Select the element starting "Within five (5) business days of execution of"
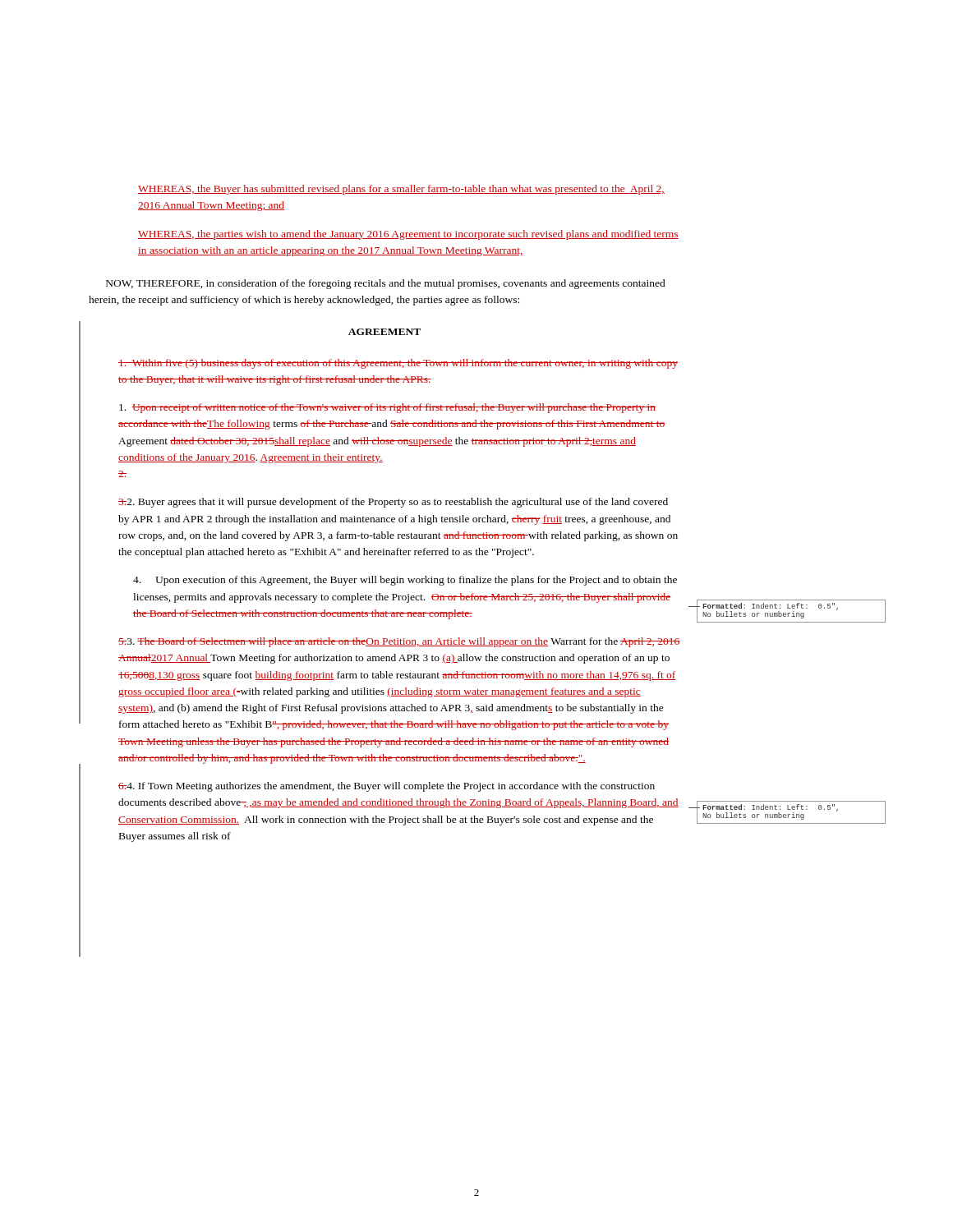The width and height of the screenshot is (953, 1232). [x=398, y=371]
